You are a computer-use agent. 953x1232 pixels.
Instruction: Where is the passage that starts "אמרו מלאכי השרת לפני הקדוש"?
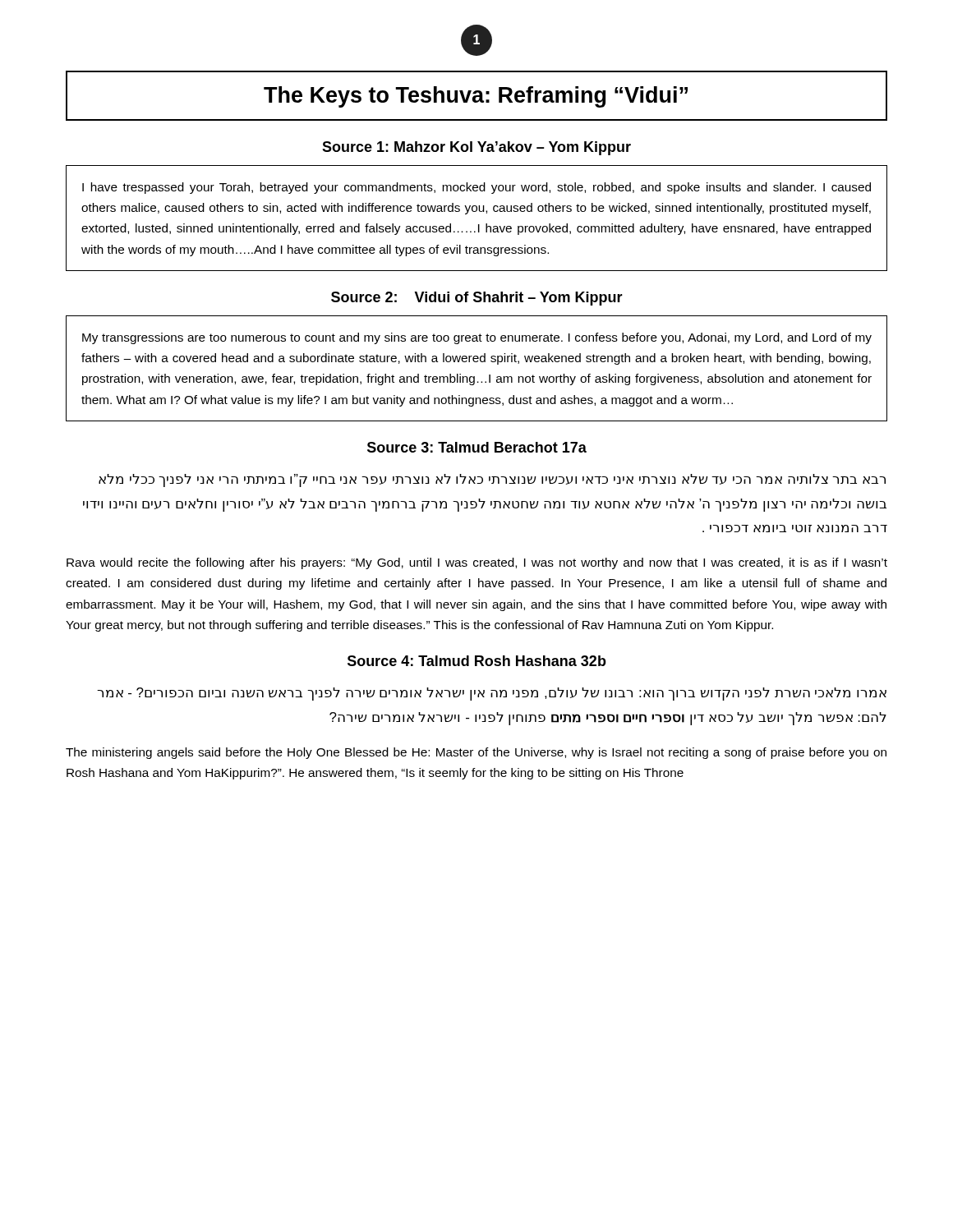coord(492,705)
